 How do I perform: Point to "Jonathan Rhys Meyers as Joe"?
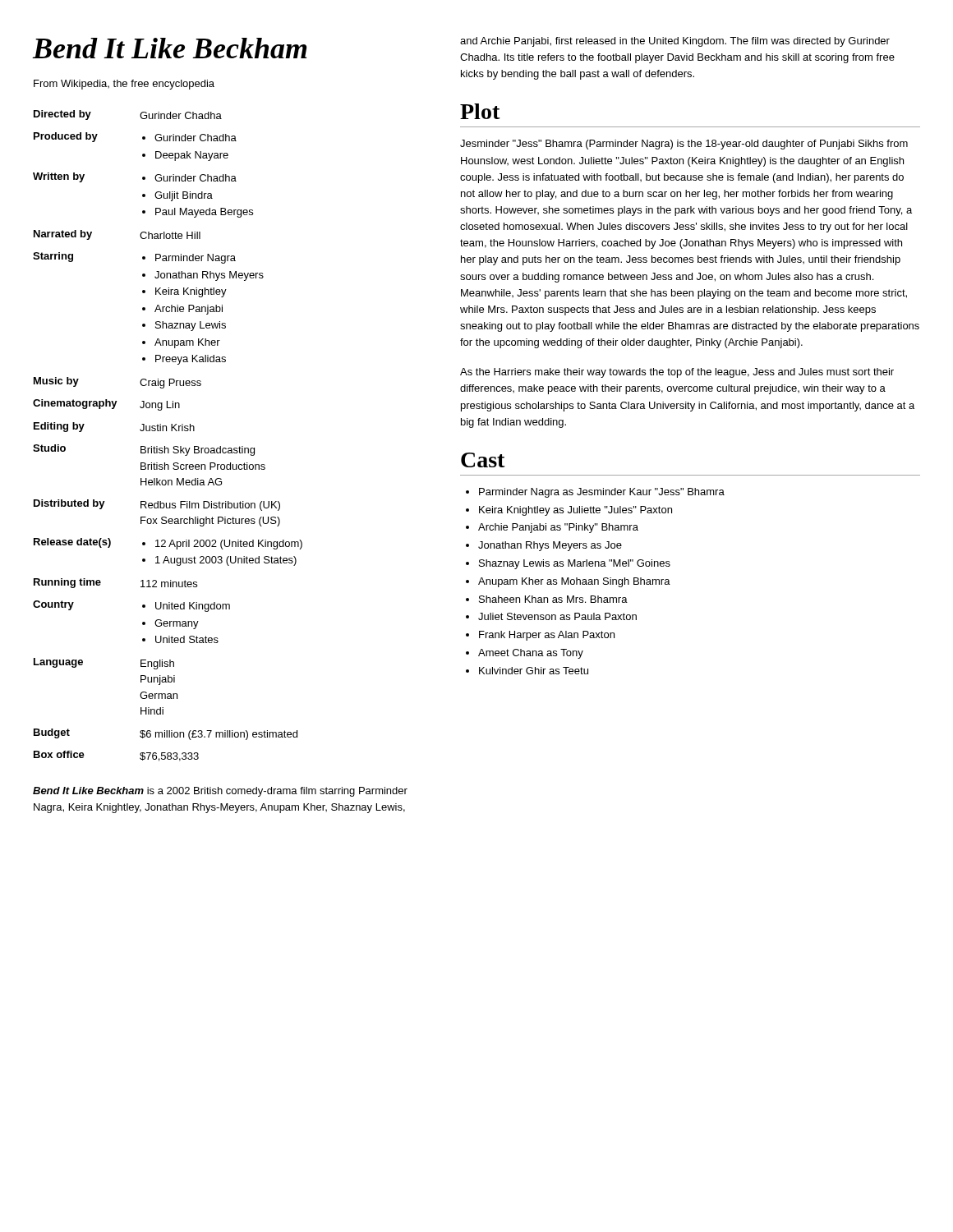(550, 545)
